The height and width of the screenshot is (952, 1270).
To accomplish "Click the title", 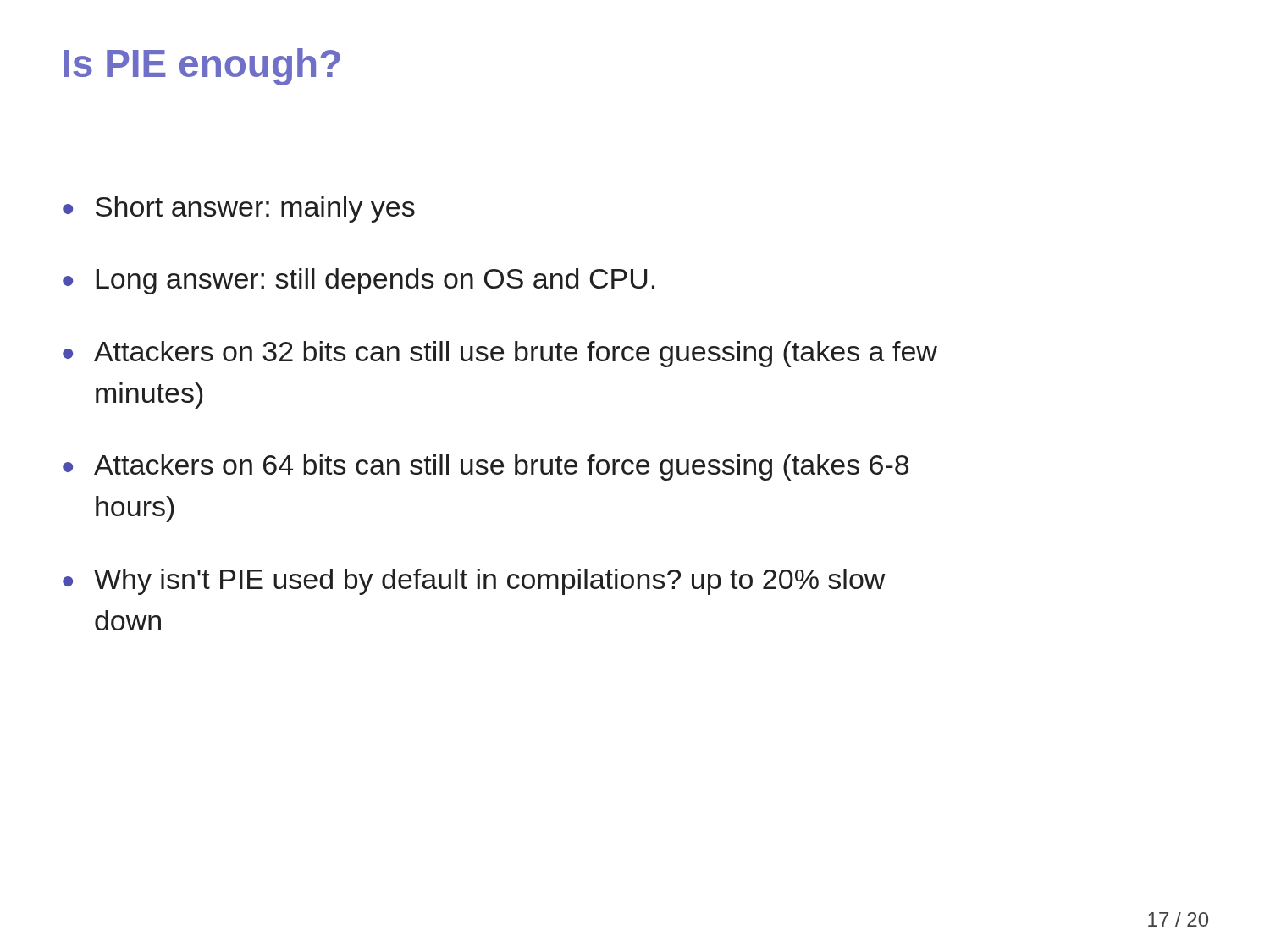I will 202,63.
